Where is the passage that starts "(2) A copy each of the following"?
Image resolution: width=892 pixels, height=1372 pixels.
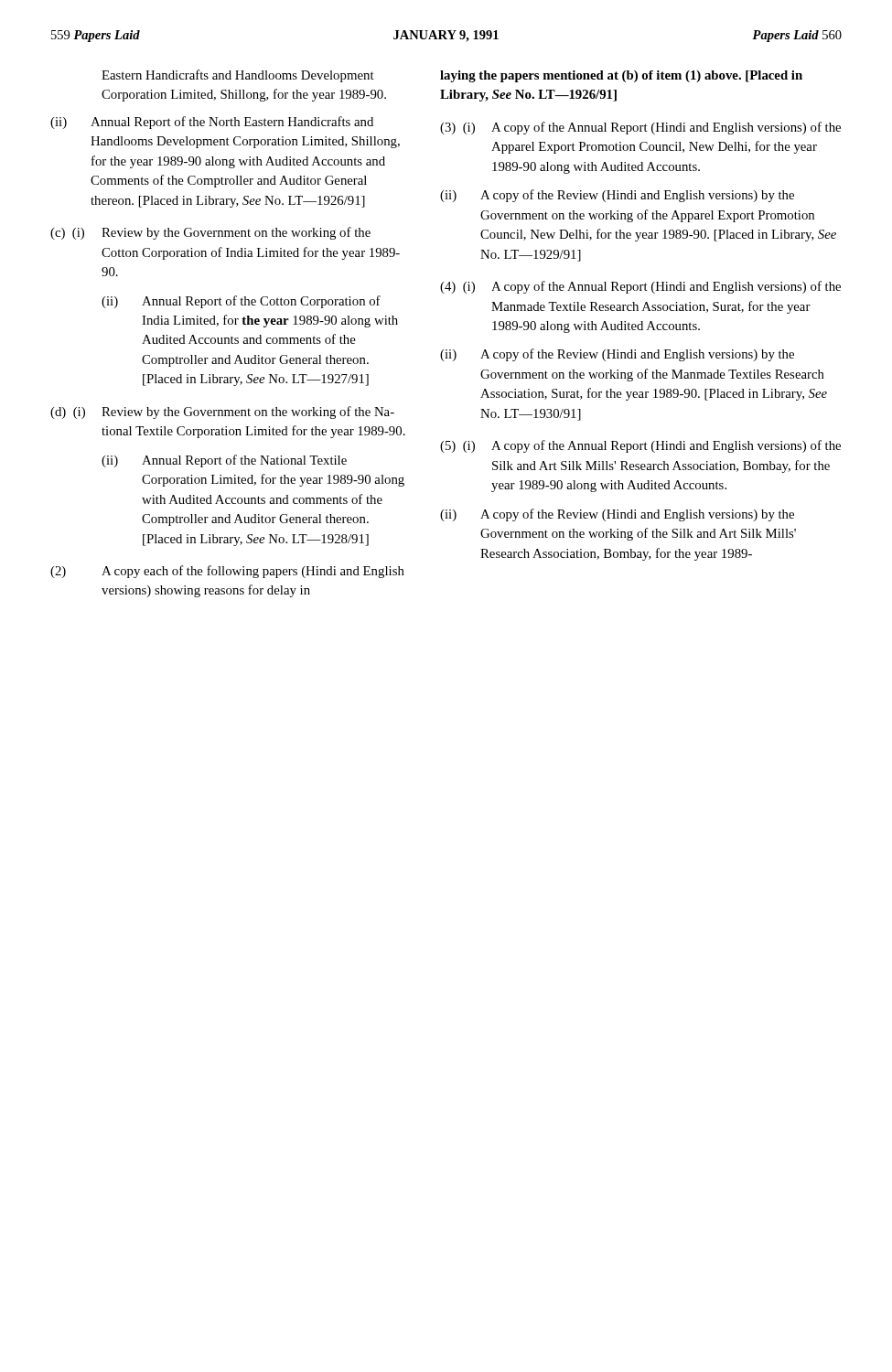[x=229, y=581]
